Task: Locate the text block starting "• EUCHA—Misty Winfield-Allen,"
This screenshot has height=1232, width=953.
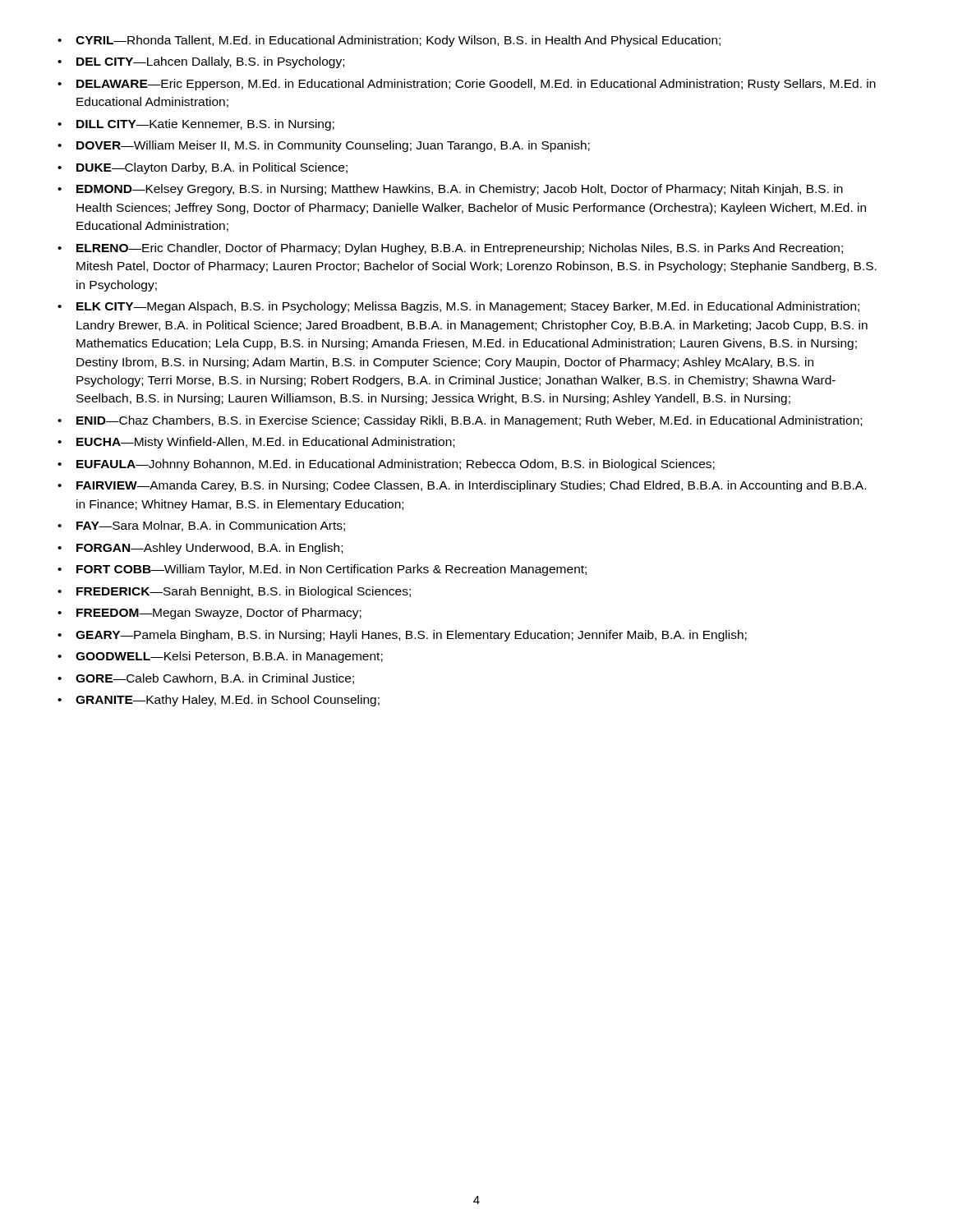Action: tap(256, 443)
